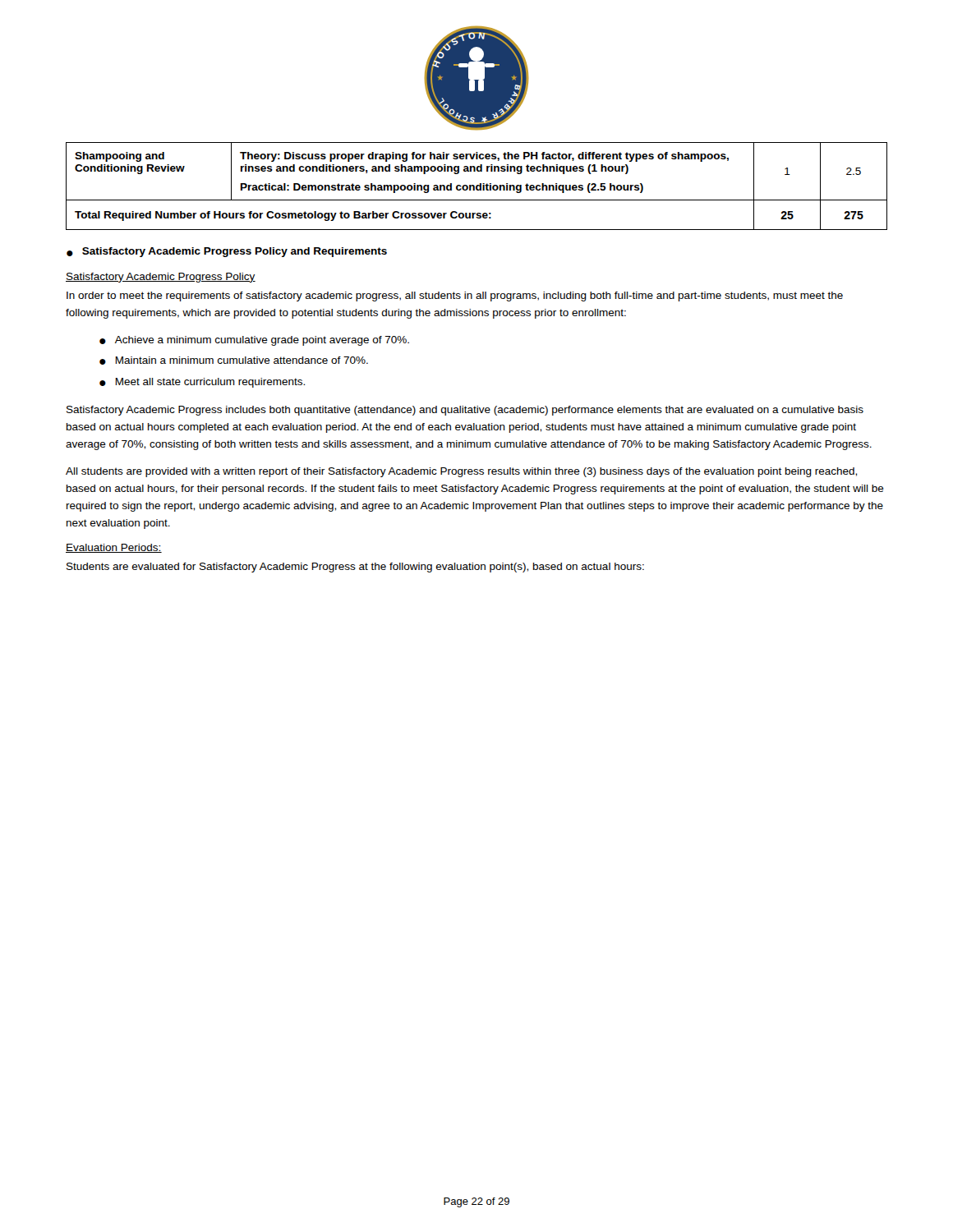Find the list item containing "● Meet all"
The width and height of the screenshot is (953, 1232).
202,383
